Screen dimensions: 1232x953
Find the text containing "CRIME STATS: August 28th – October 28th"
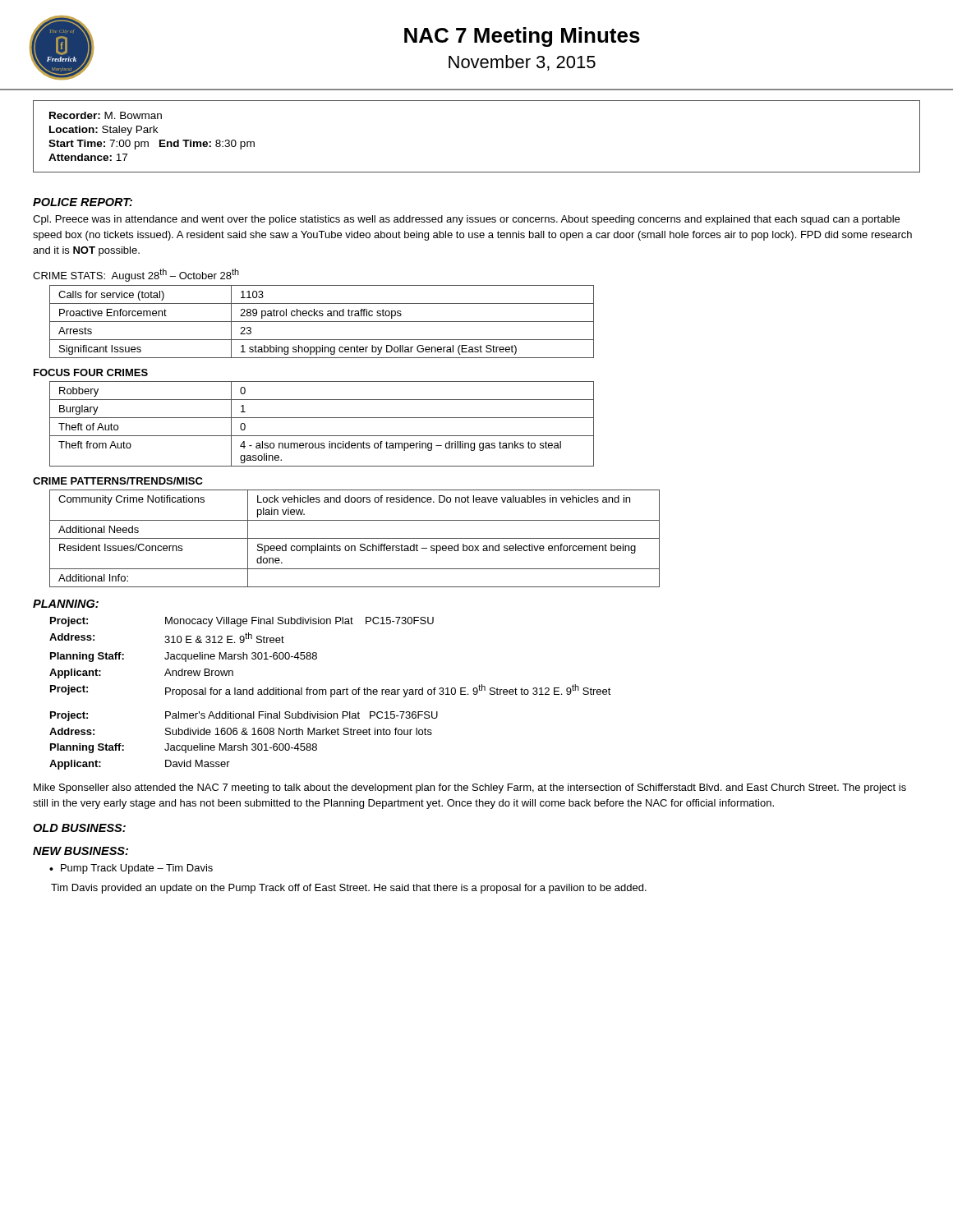coord(136,274)
